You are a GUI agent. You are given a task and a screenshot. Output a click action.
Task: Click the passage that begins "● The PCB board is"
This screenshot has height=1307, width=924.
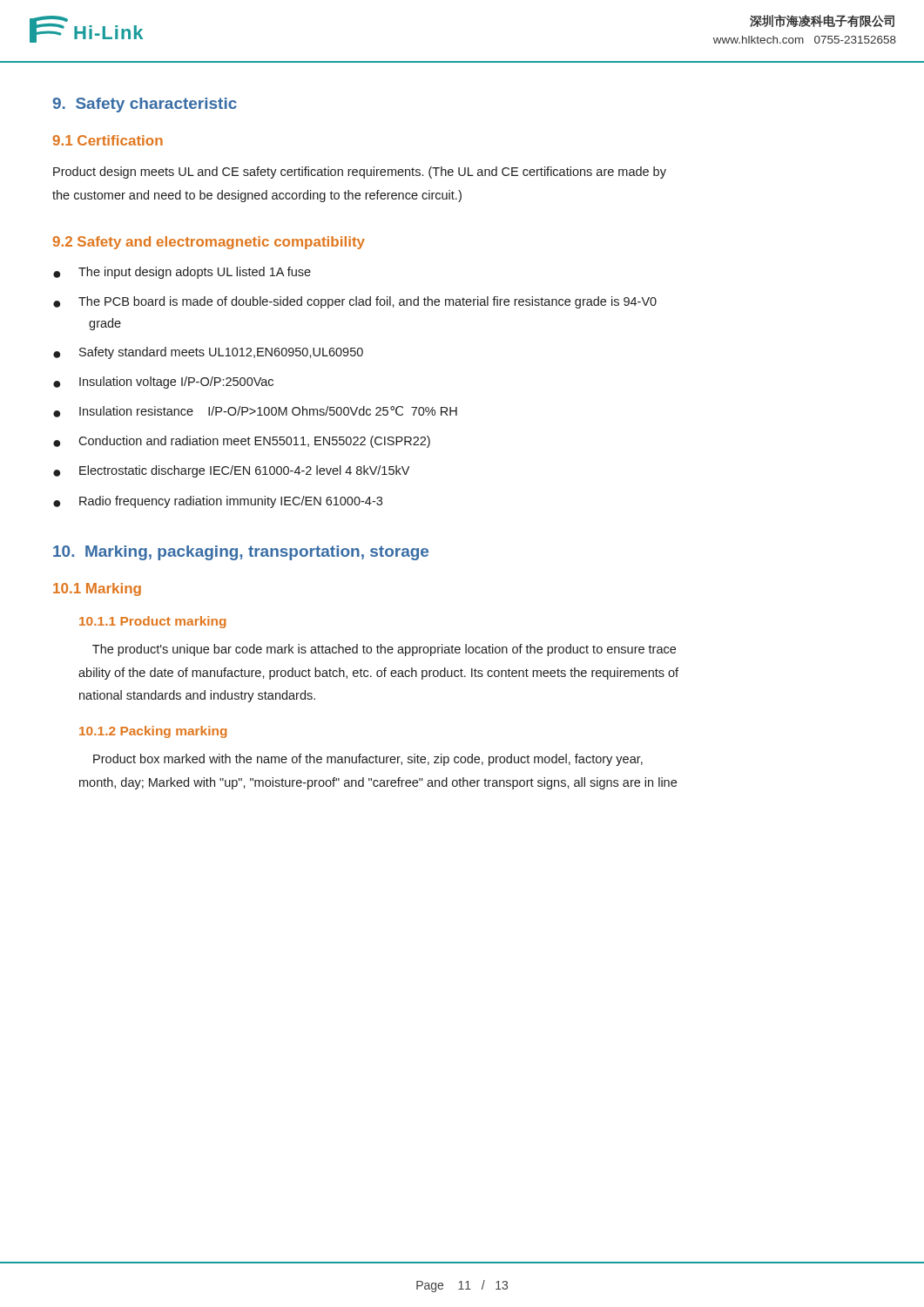pos(462,313)
